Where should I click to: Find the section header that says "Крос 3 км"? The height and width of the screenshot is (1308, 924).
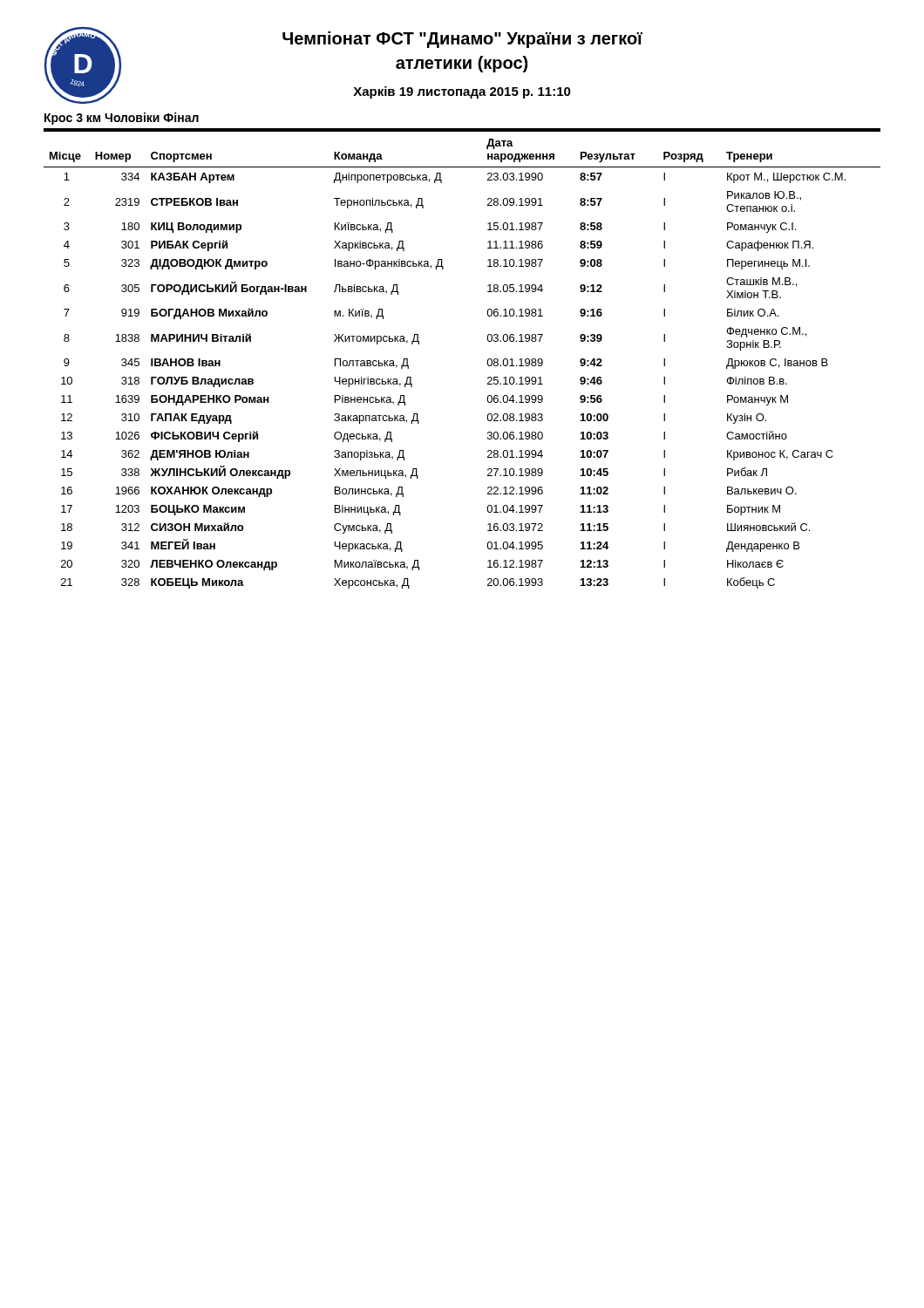click(121, 118)
